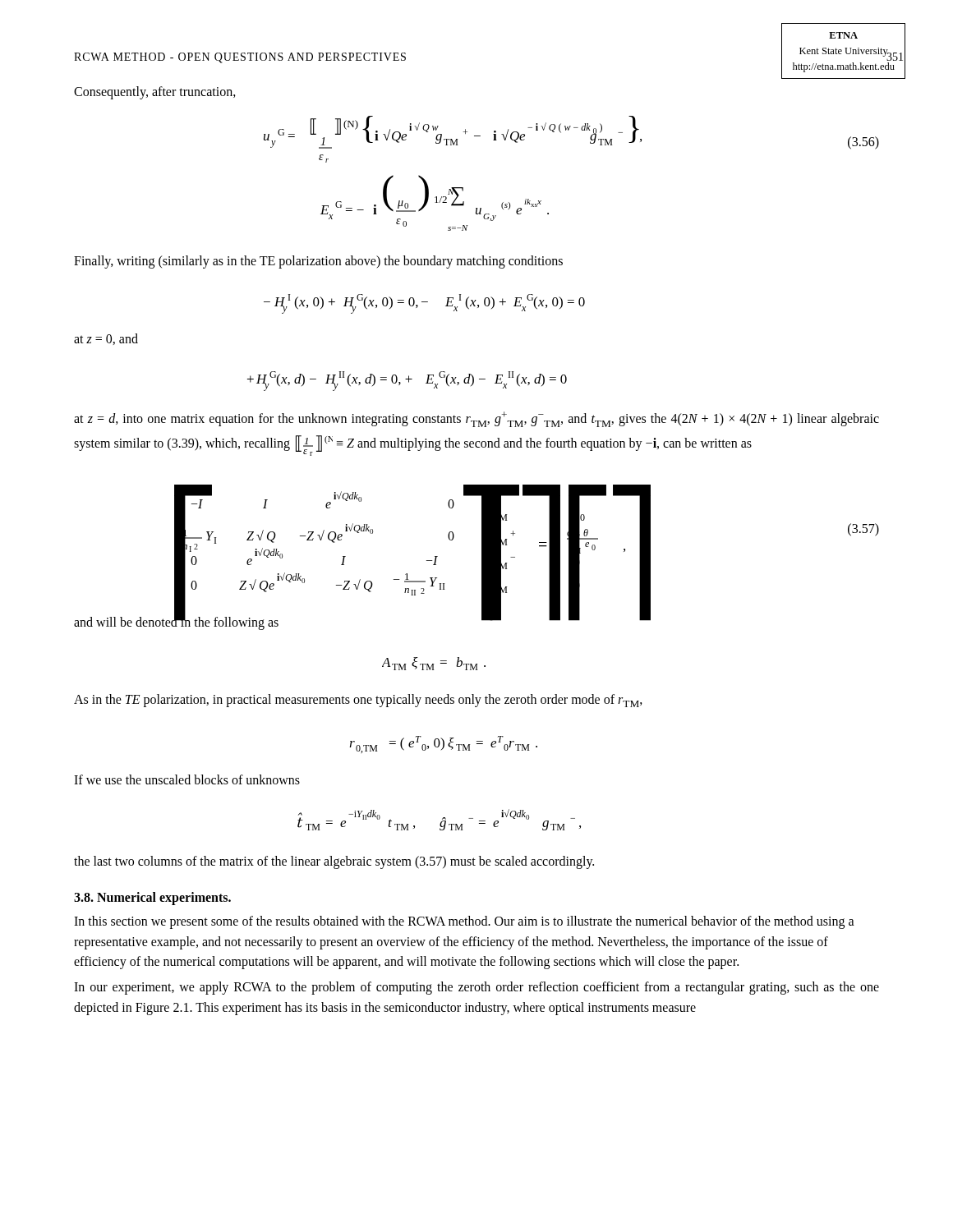This screenshot has width=953, height=1232.
Task: Click on the text that reads "If we use the unscaled blocks of unknowns"
Action: pyautogui.click(x=187, y=780)
